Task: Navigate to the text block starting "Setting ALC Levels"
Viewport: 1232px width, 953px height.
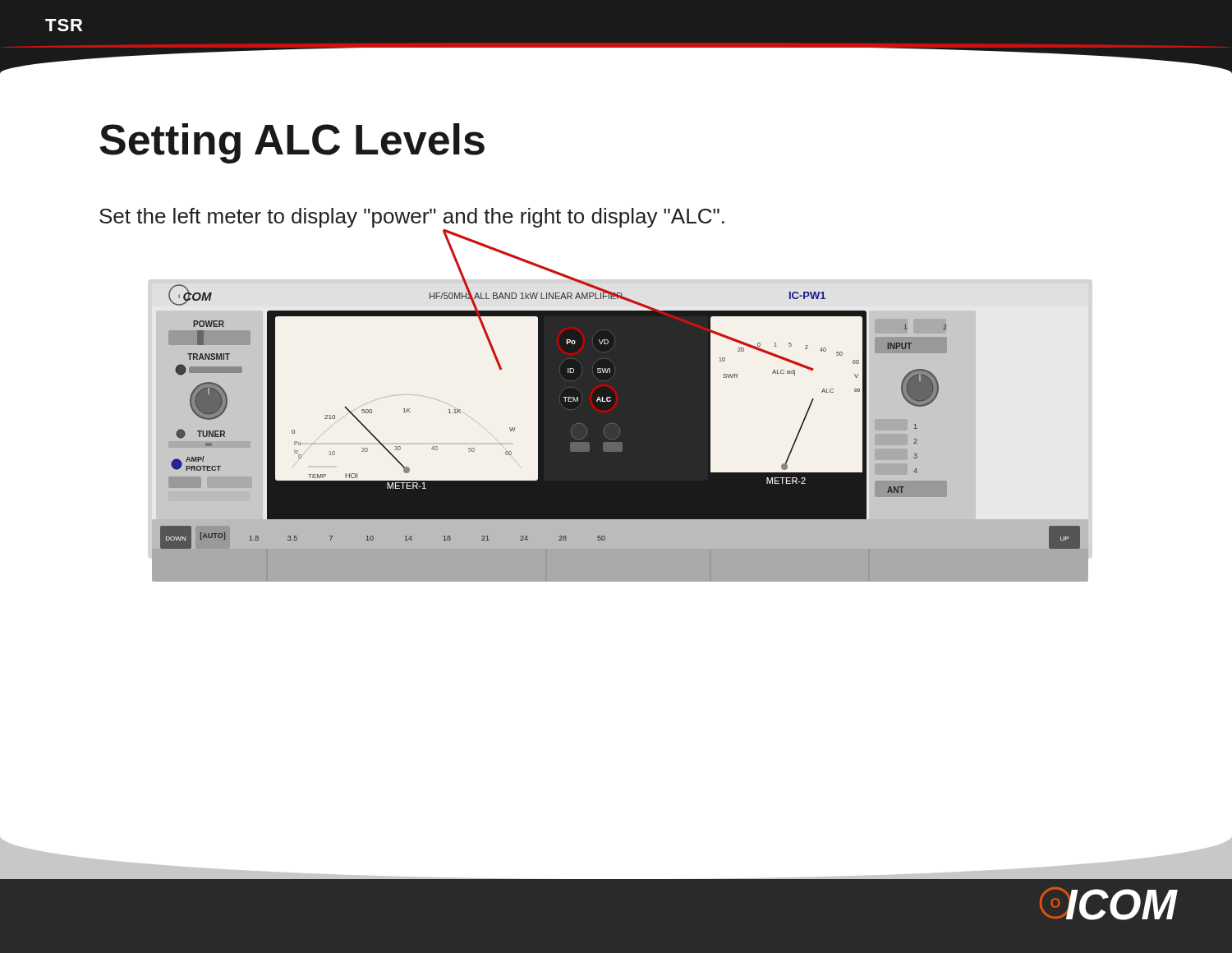Action: [292, 140]
